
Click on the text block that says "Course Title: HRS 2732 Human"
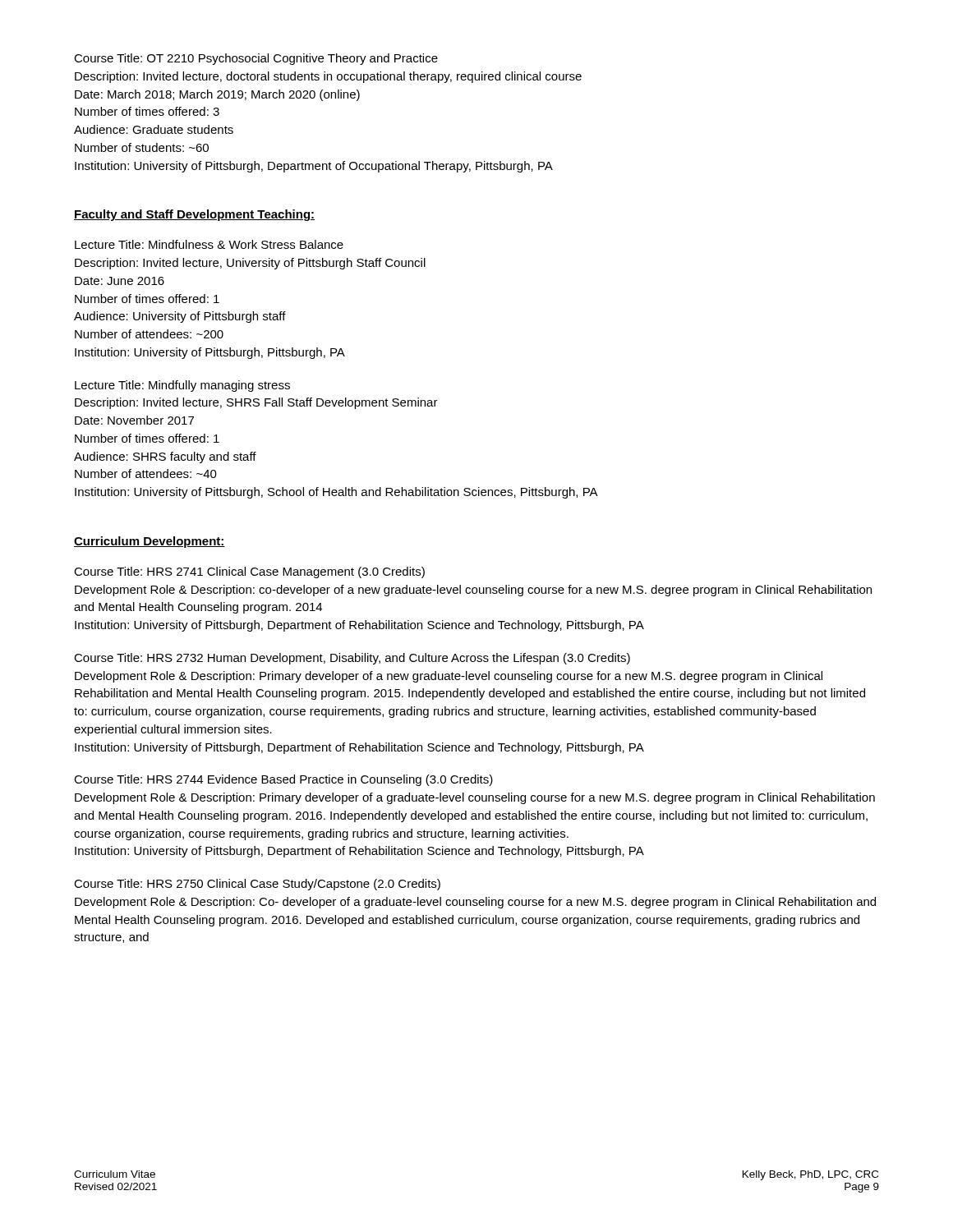(470, 702)
